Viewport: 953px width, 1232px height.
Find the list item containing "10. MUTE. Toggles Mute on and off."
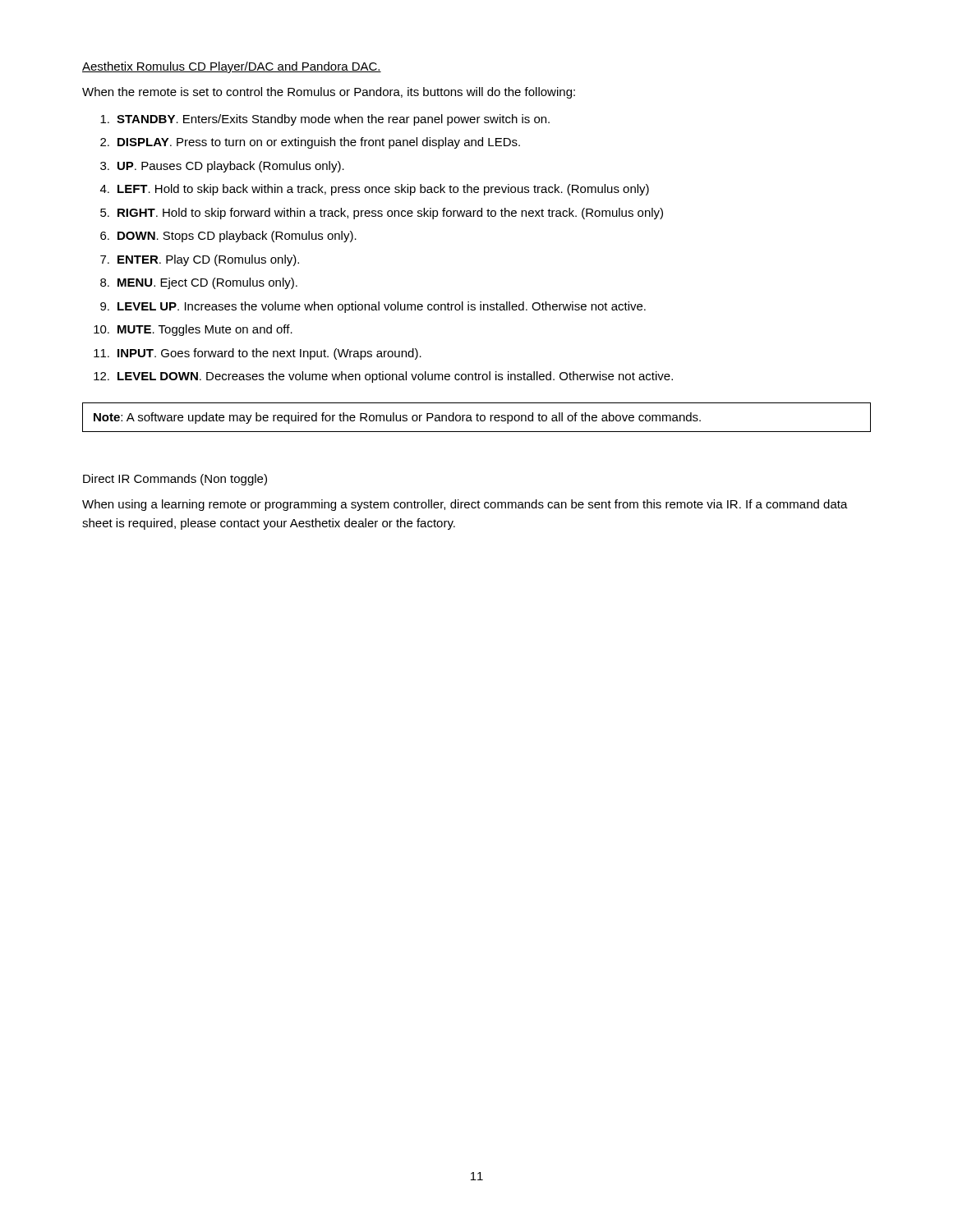tap(193, 330)
